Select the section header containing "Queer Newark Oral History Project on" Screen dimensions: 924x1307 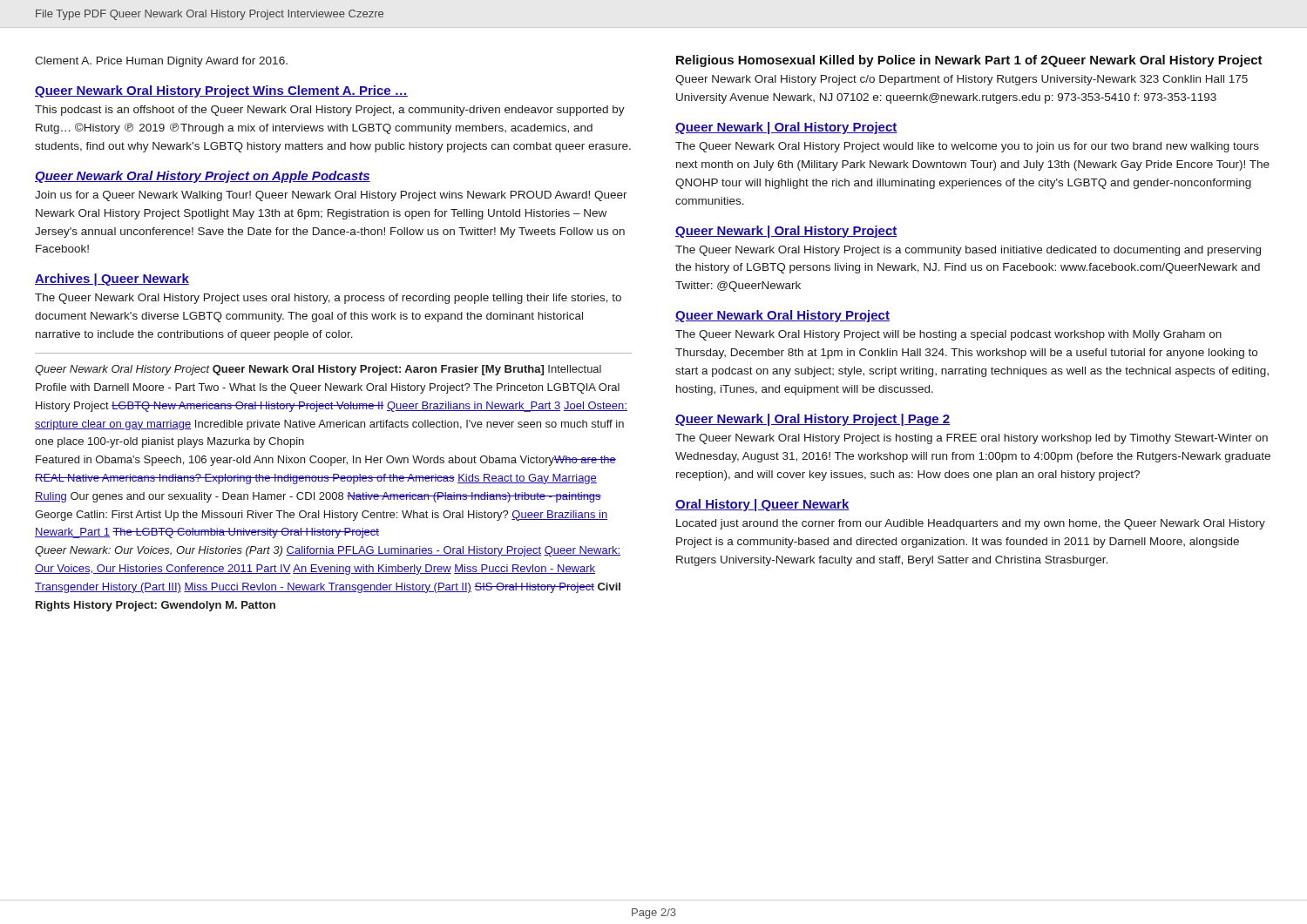coord(202,175)
